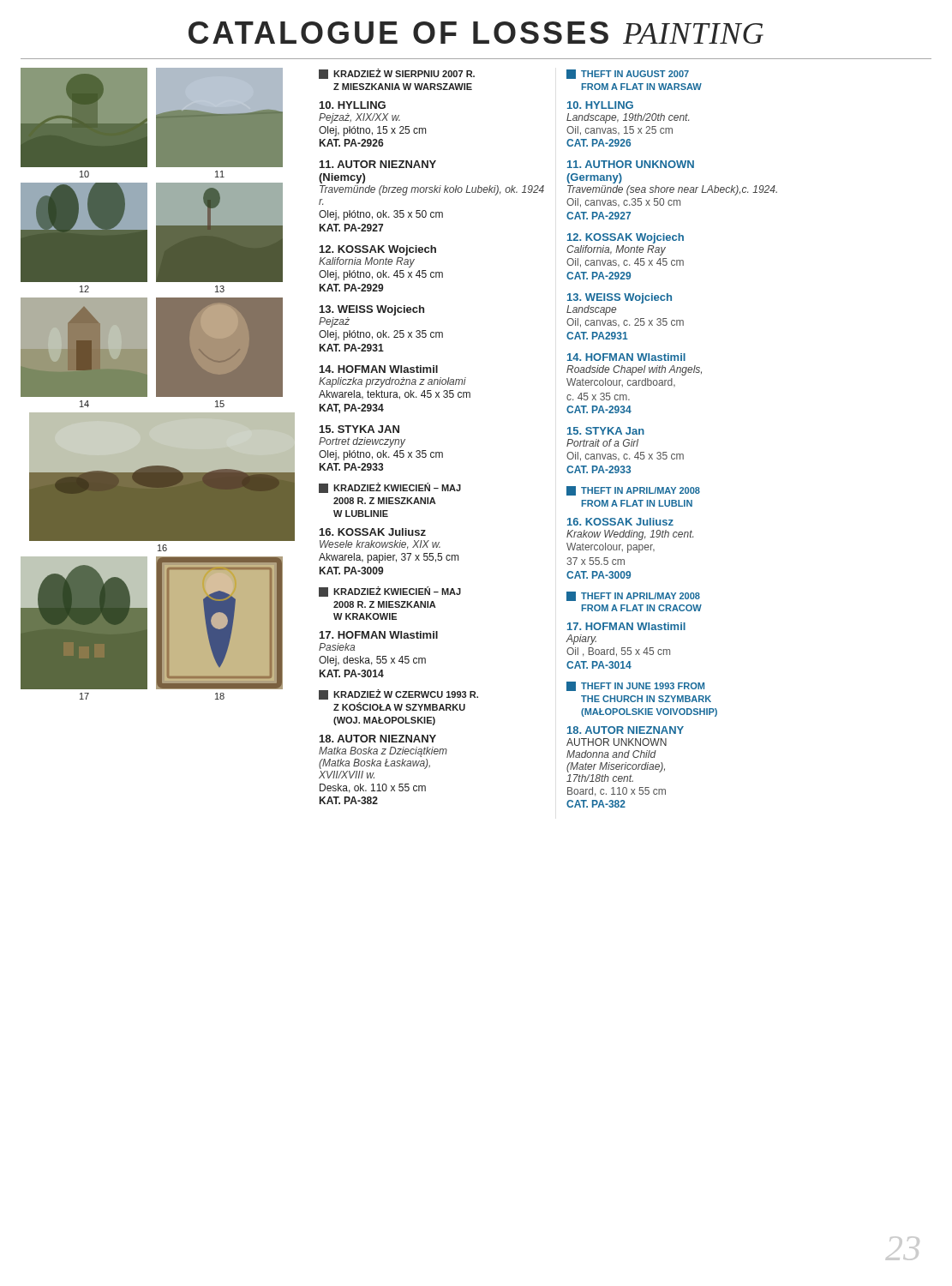952x1286 pixels.
Task: Locate the section header with the text "KRADZIEŻ W CZERWCU 1993 R.Z KOŚCIOŁA W"
Action: tap(399, 708)
